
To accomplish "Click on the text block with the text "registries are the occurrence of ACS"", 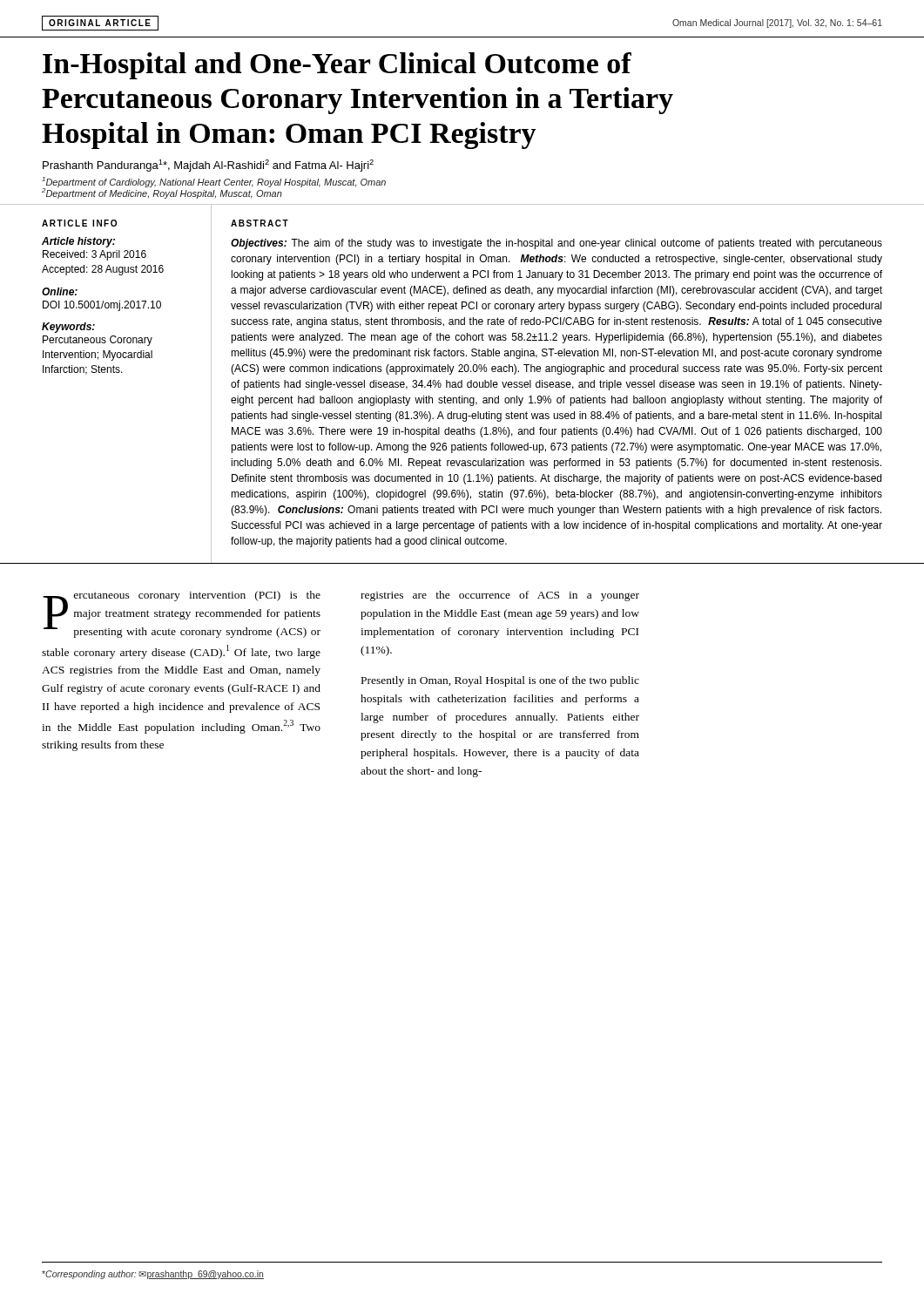I will click(500, 684).
